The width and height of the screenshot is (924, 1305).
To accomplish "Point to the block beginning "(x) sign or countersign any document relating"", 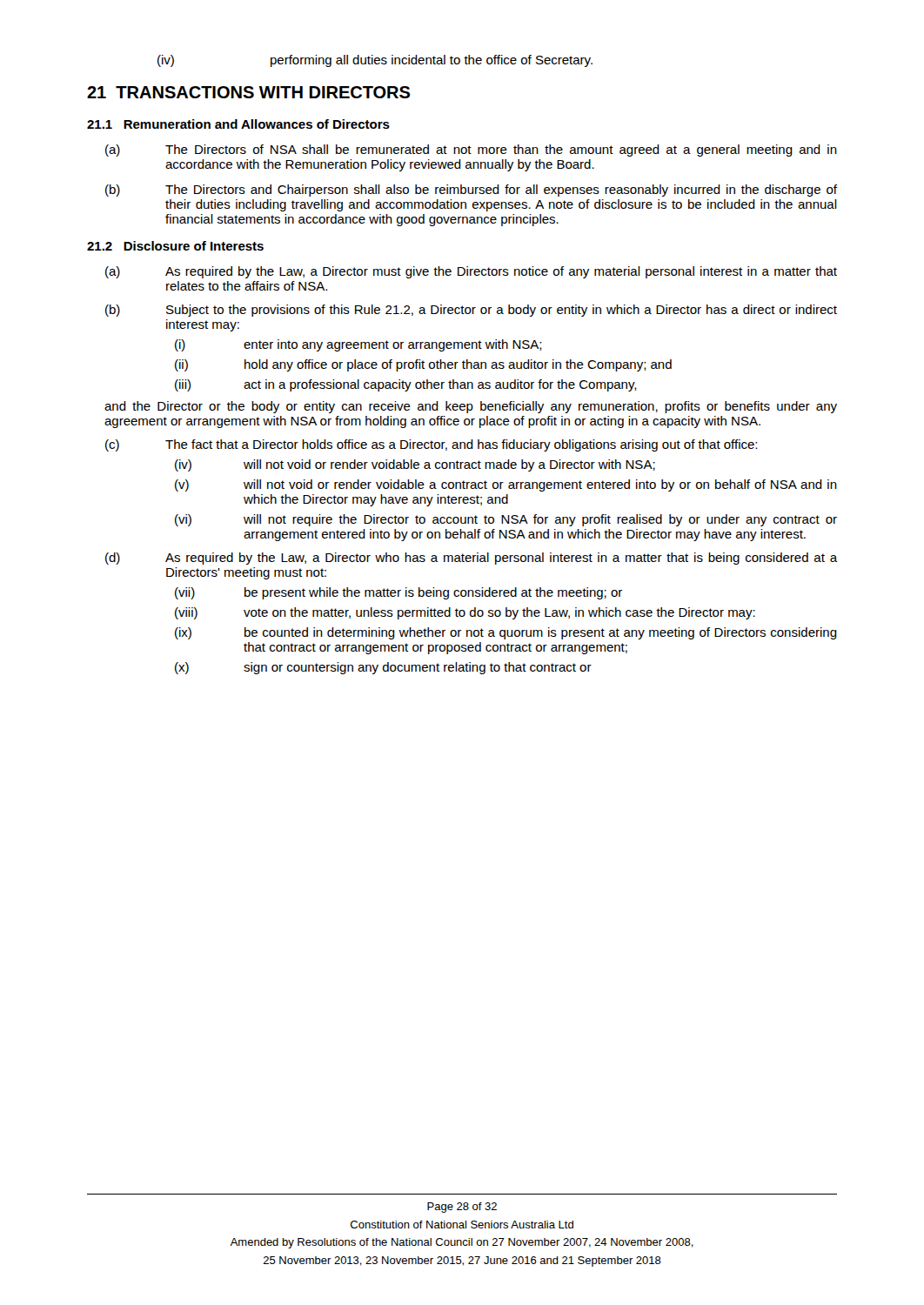I will (462, 667).
